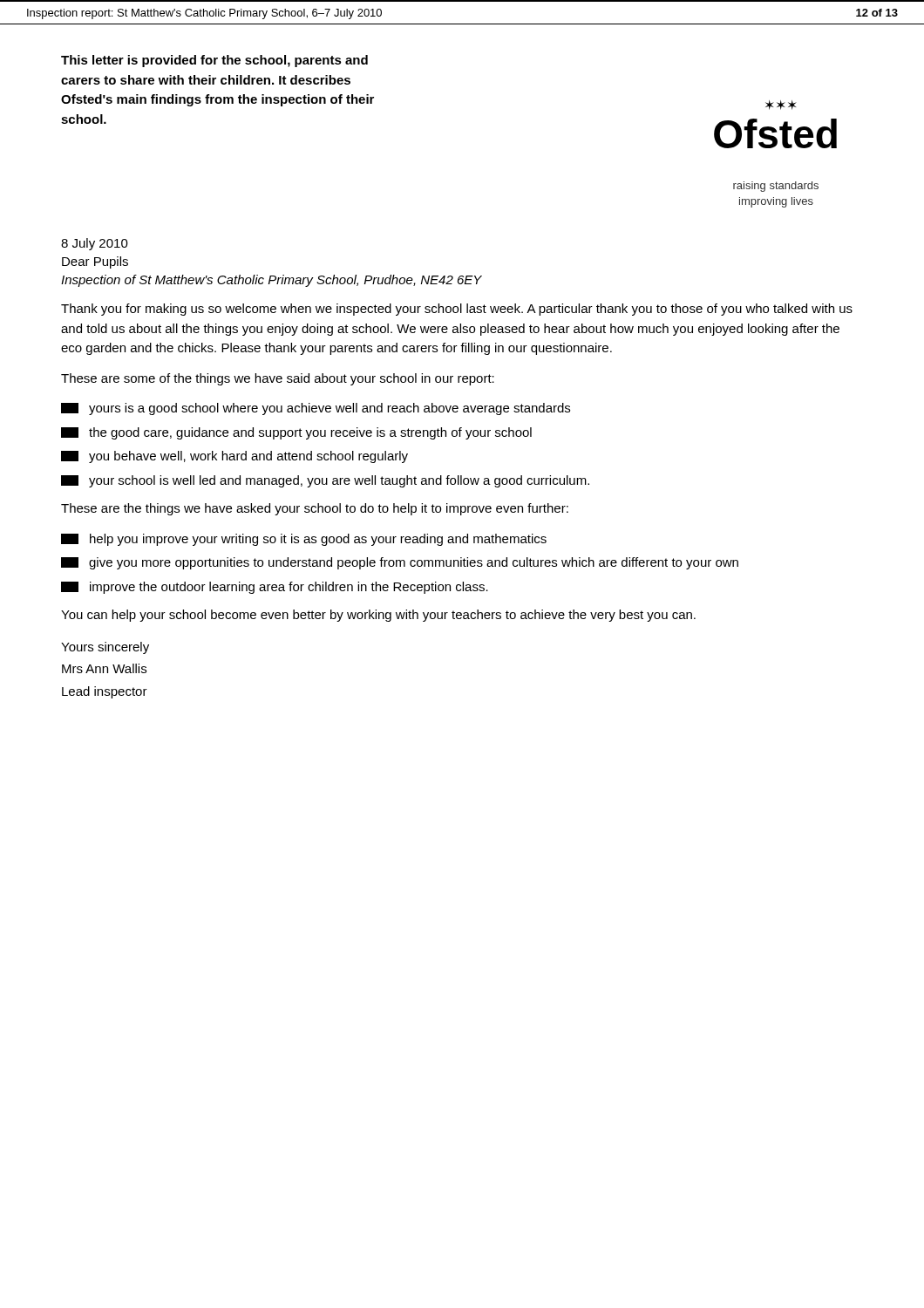
Task: Click on the logo
Action: 462,152
